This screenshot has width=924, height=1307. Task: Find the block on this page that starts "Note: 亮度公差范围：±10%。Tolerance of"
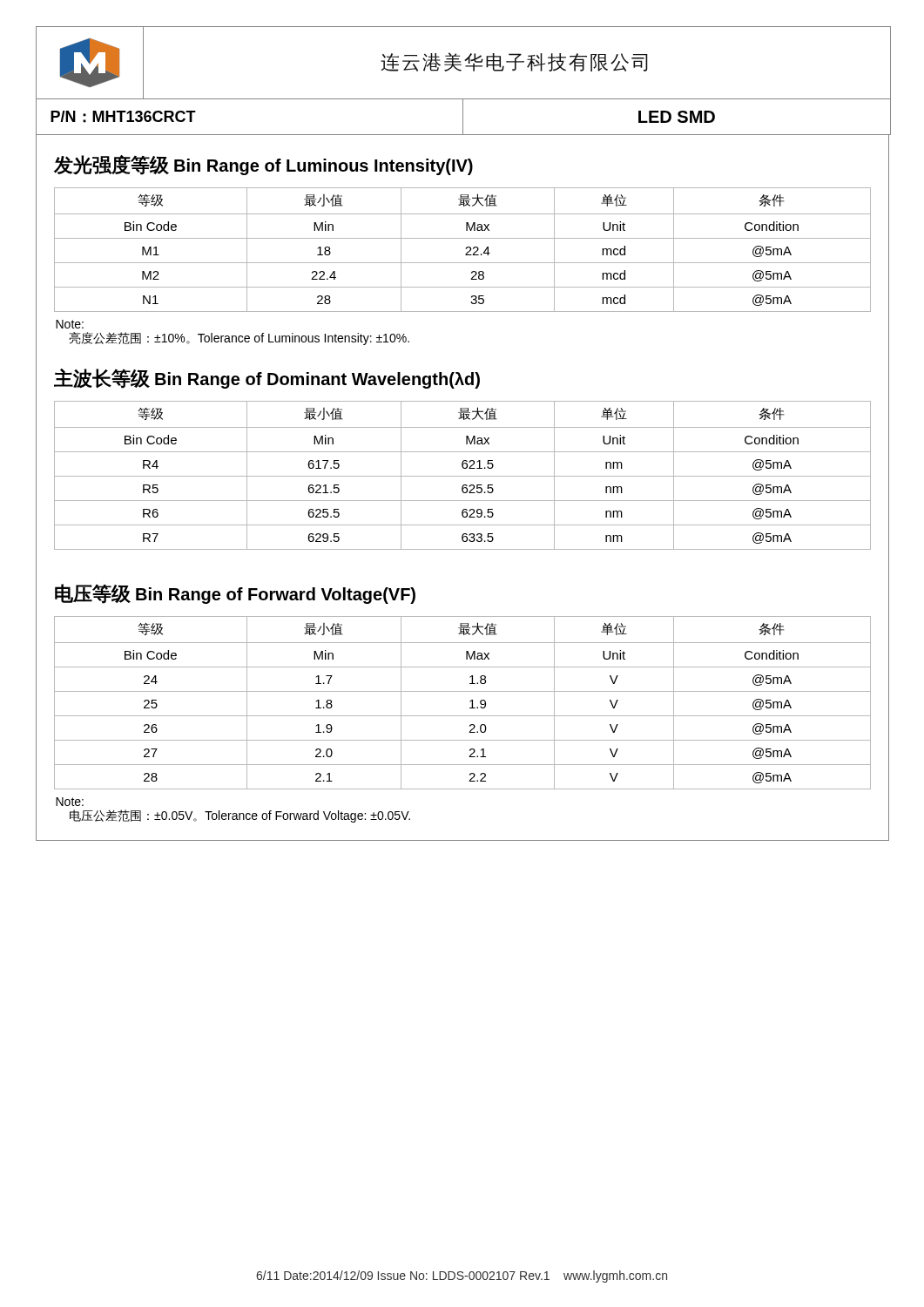point(233,331)
